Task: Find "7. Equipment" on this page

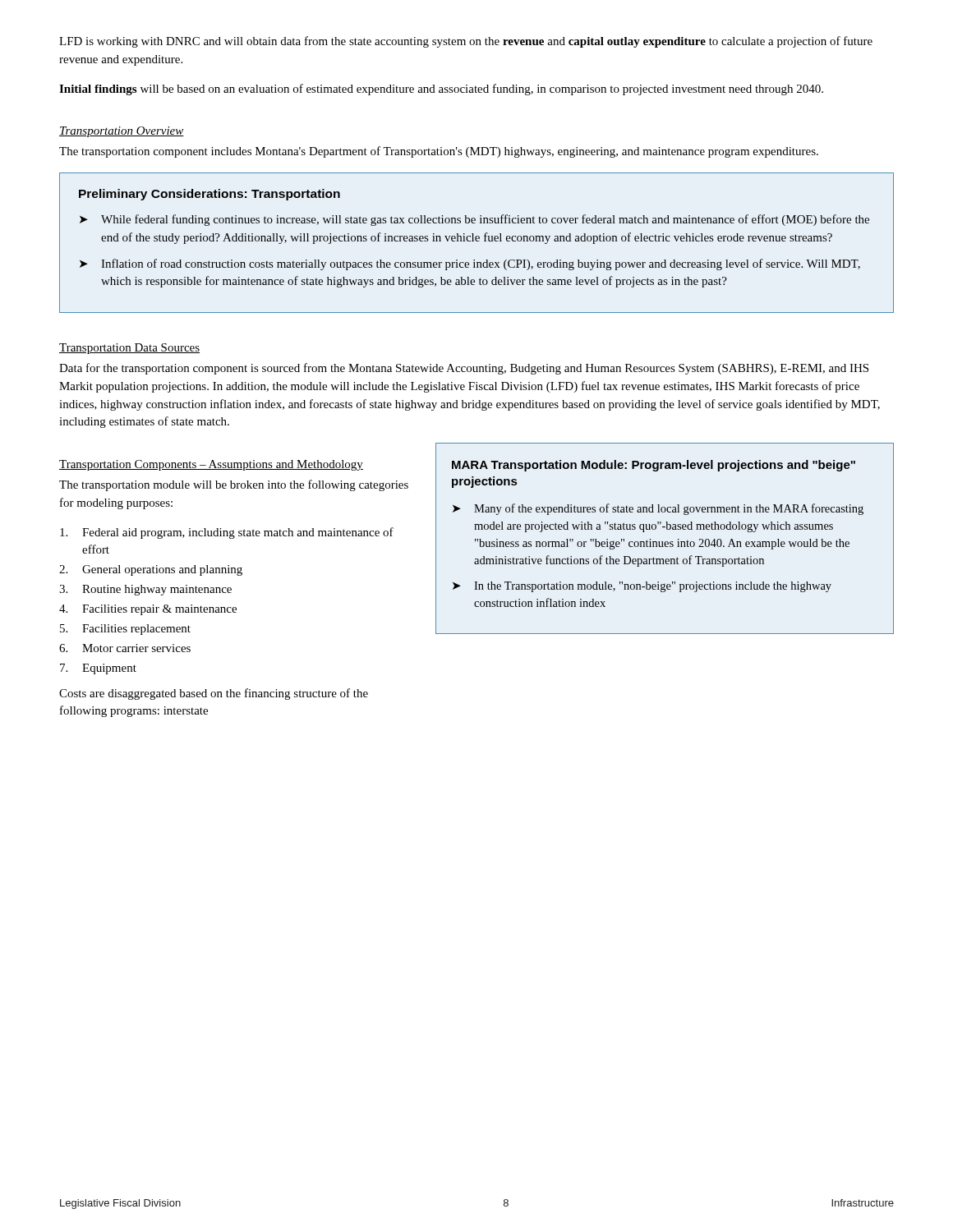Action: click(98, 669)
